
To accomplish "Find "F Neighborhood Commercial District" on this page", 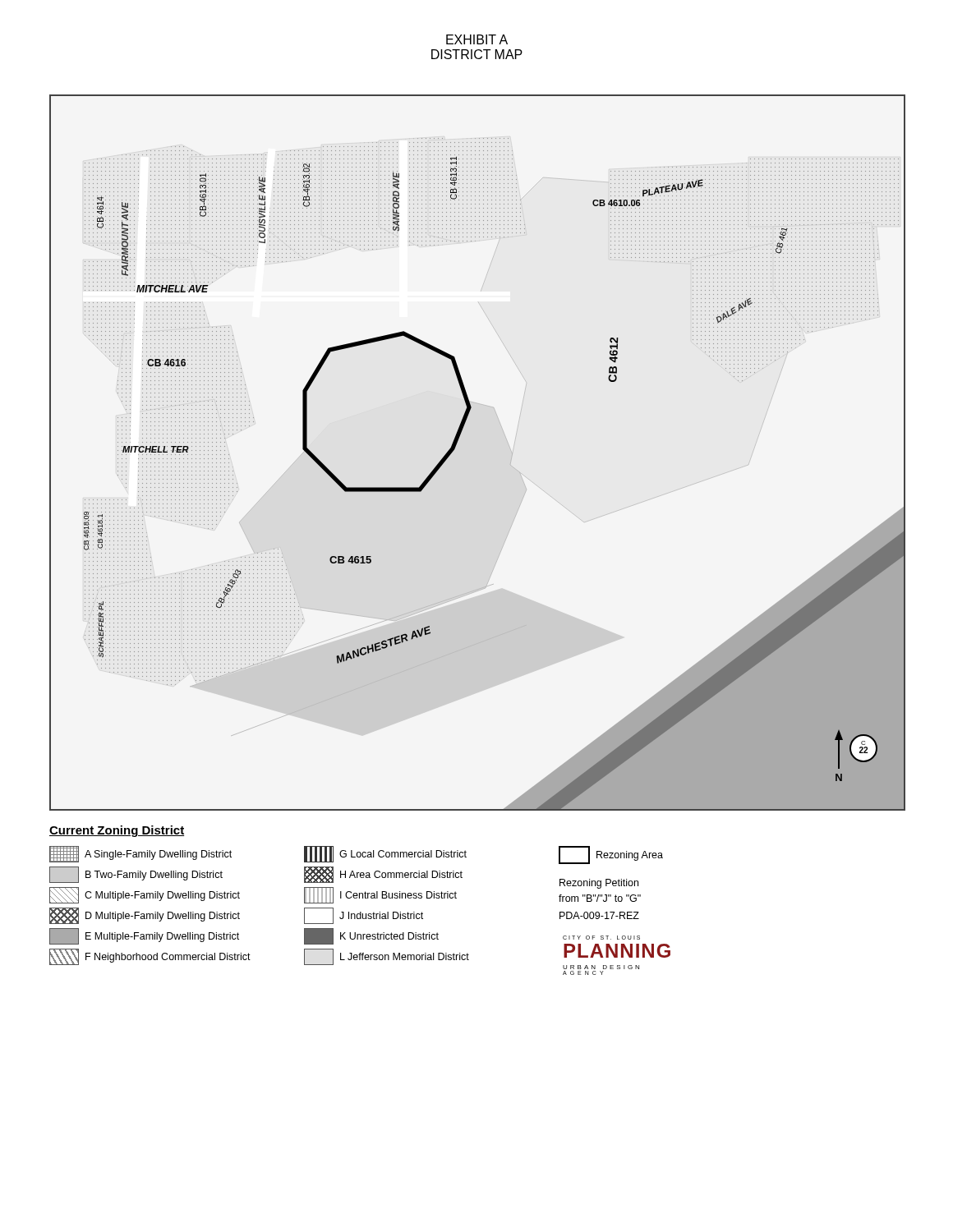I will [x=150, y=957].
